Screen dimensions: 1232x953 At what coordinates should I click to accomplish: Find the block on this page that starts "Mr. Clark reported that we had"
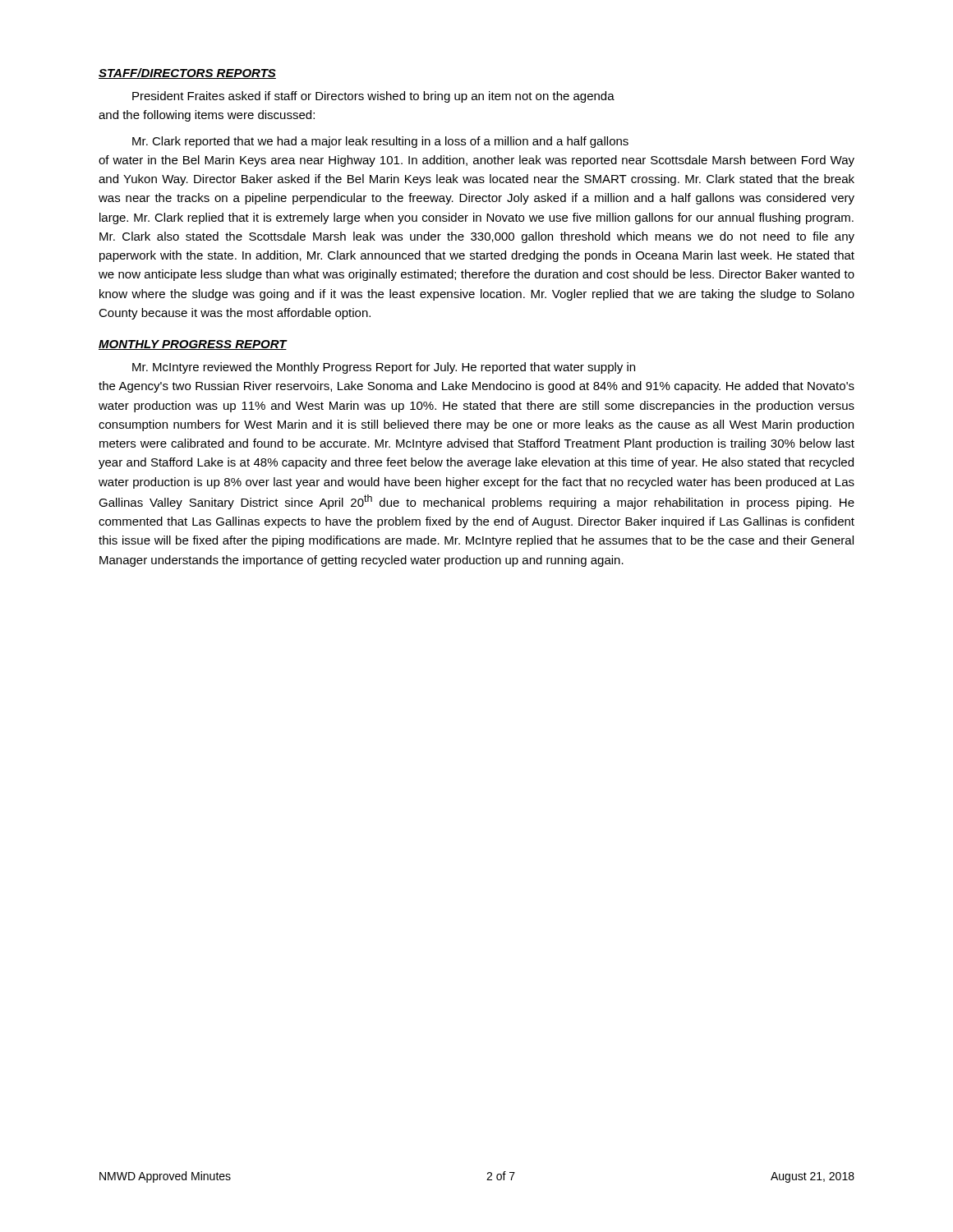point(476,225)
